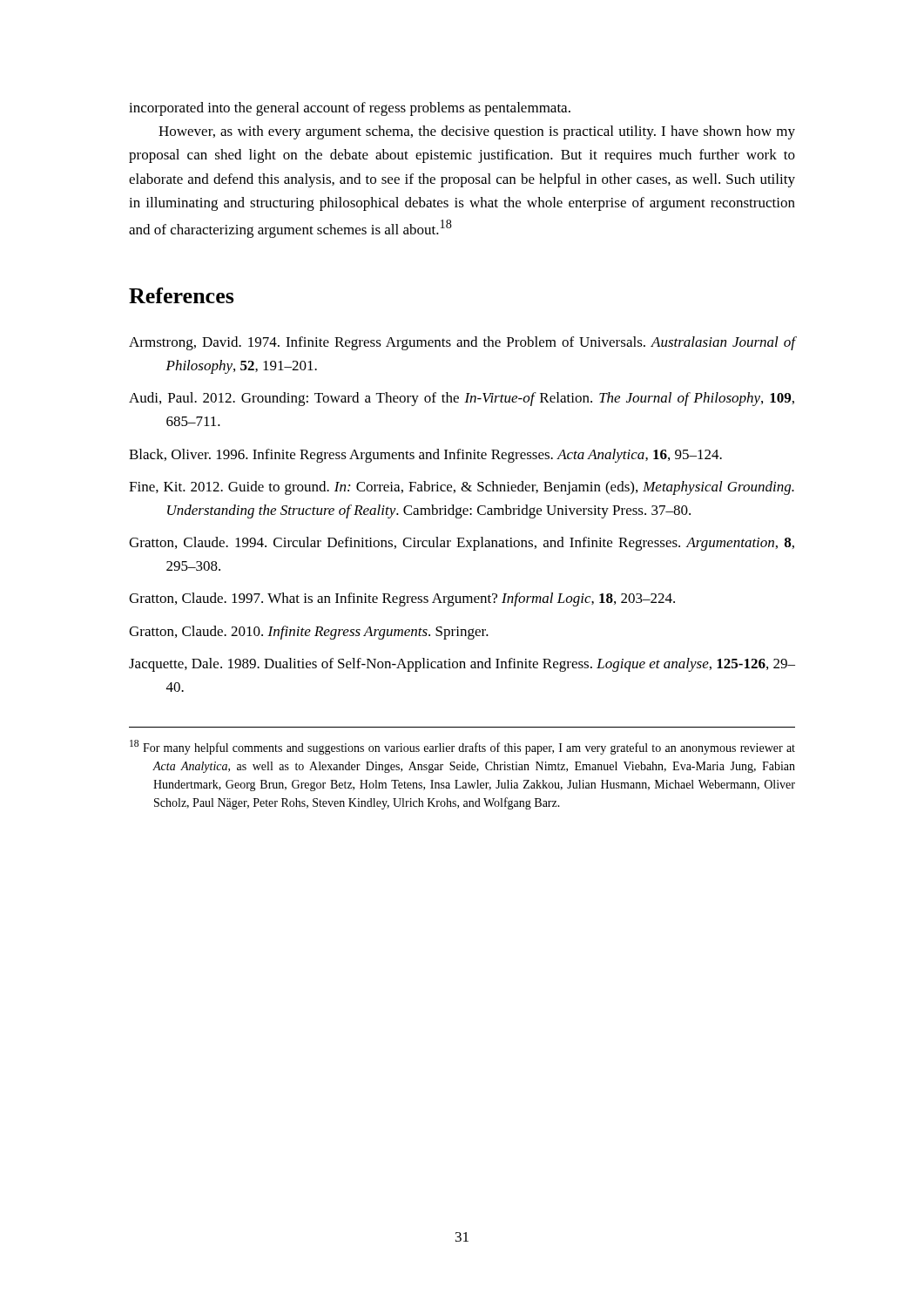Select the list item that says "Fine, Kit. 2012. Guide"

[462, 498]
